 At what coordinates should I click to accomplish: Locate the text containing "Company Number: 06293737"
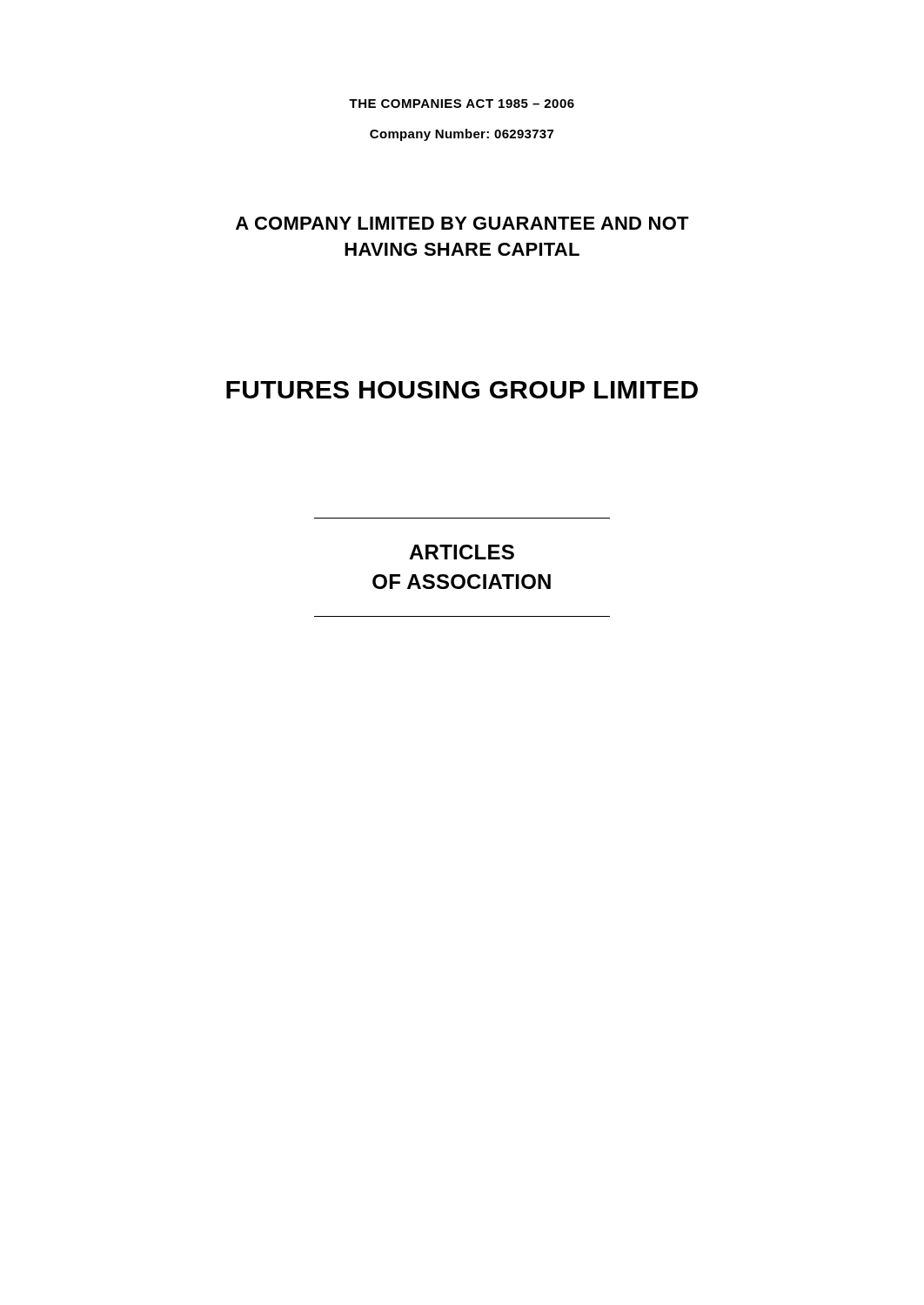(462, 134)
